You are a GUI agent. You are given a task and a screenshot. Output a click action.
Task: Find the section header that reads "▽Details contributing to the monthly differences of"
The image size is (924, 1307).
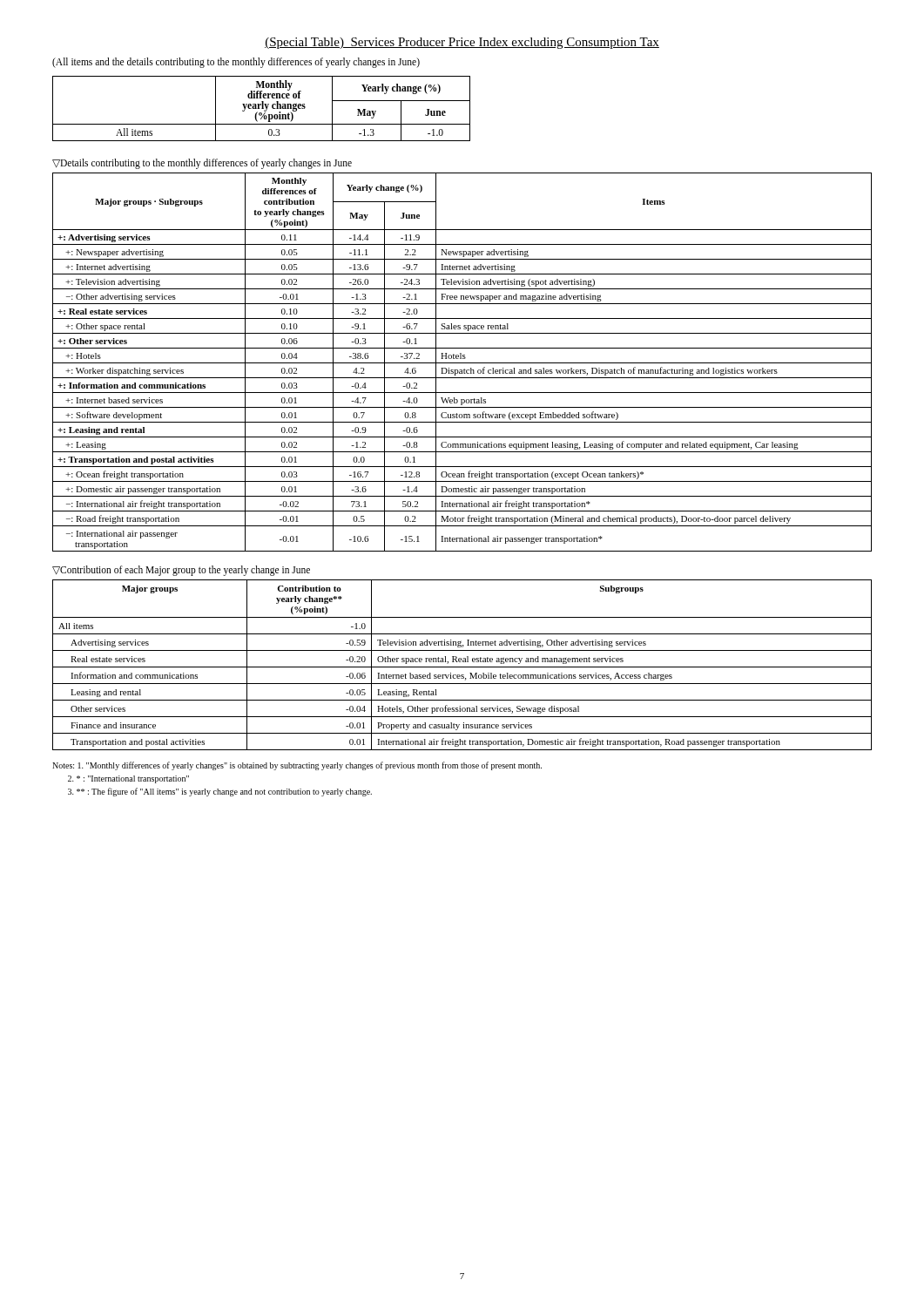point(202,163)
